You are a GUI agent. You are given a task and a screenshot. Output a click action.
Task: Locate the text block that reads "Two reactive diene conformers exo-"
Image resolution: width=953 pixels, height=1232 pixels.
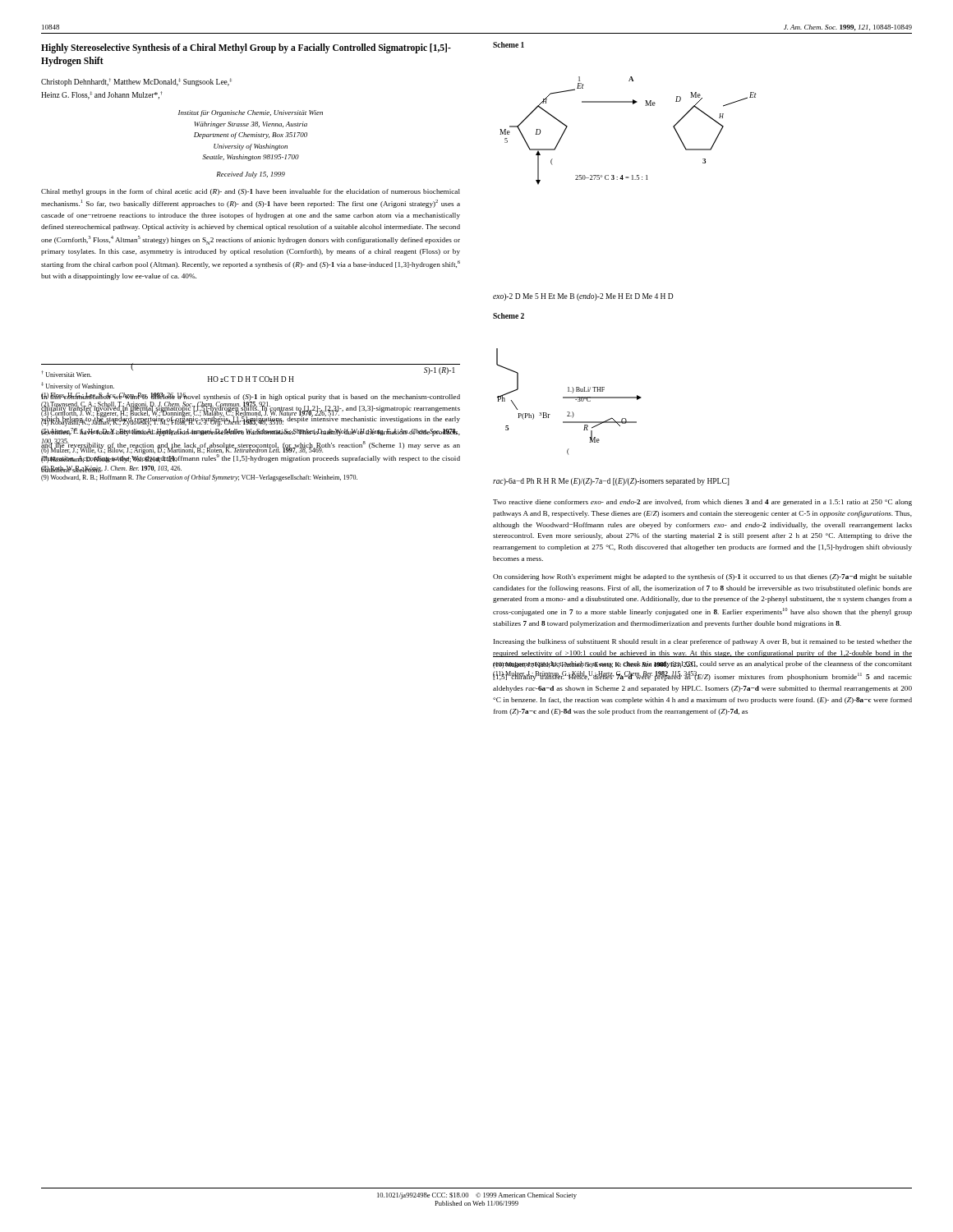coord(702,530)
